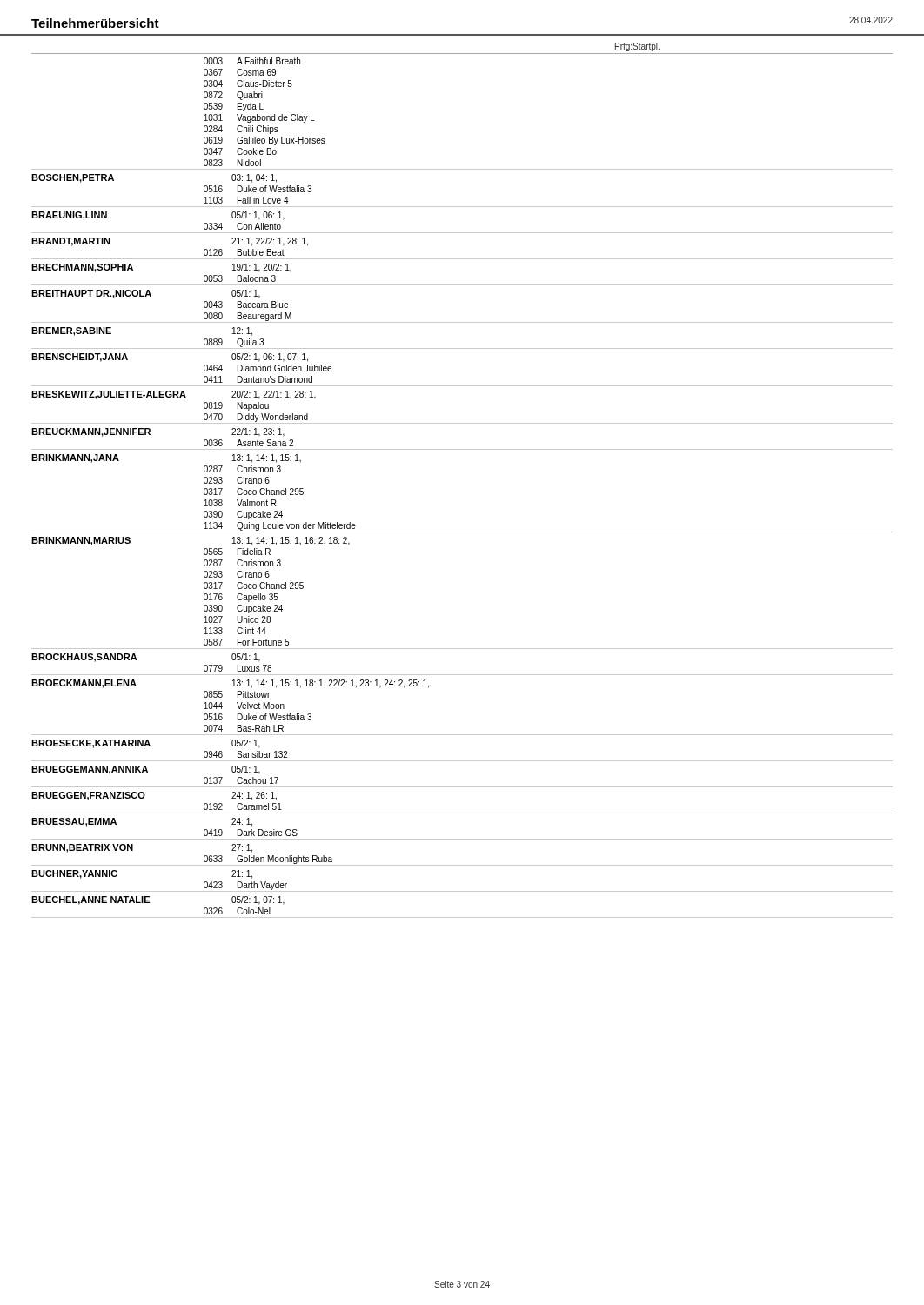924x1305 pixels.
Task: Click on the text that reads "BUECHEL,ANNE NATALIE"
Action: pyautogui.click(x=91, y=900)
